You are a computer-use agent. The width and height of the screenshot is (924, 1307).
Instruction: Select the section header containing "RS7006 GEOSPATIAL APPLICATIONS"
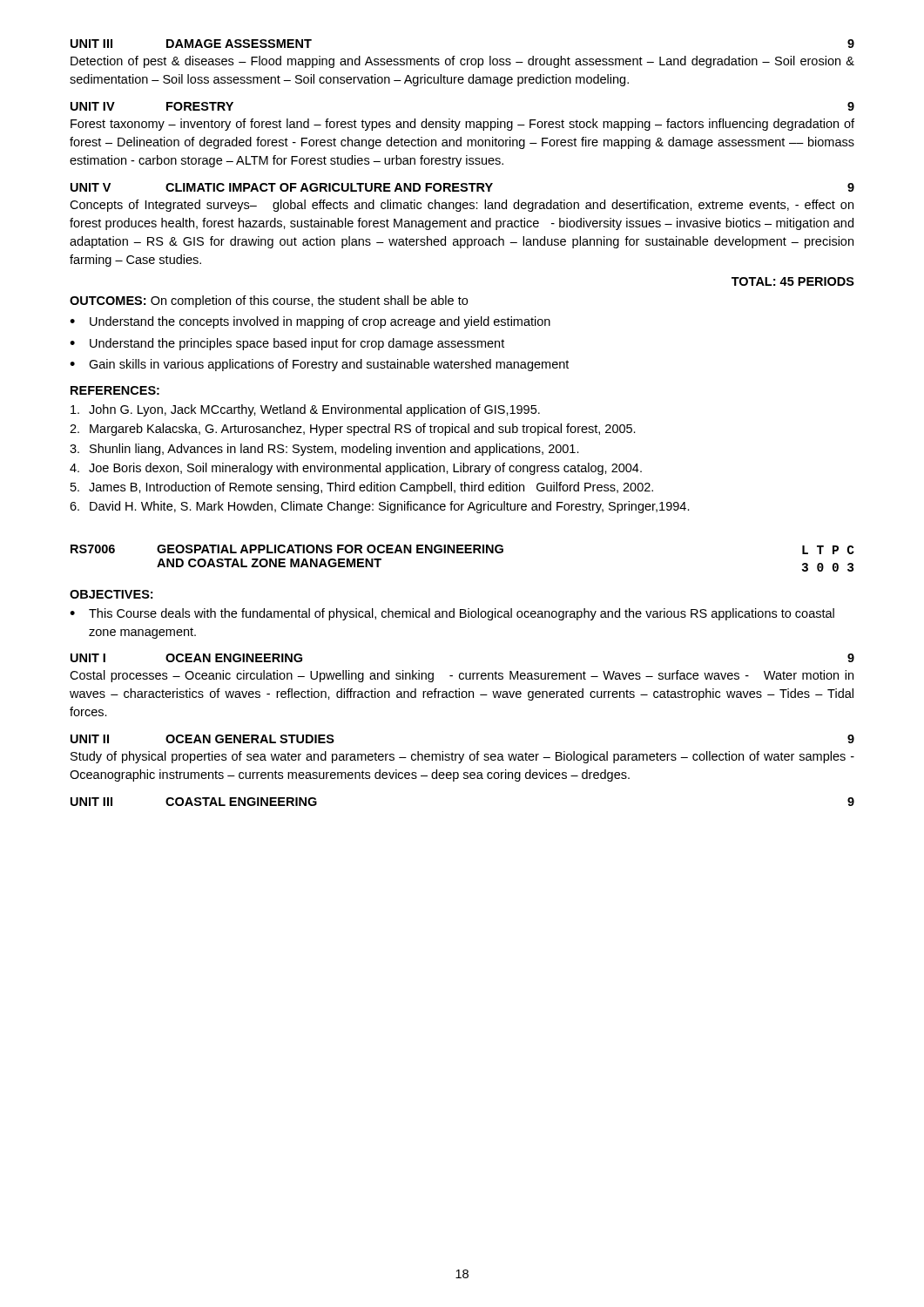coord(462,559)
